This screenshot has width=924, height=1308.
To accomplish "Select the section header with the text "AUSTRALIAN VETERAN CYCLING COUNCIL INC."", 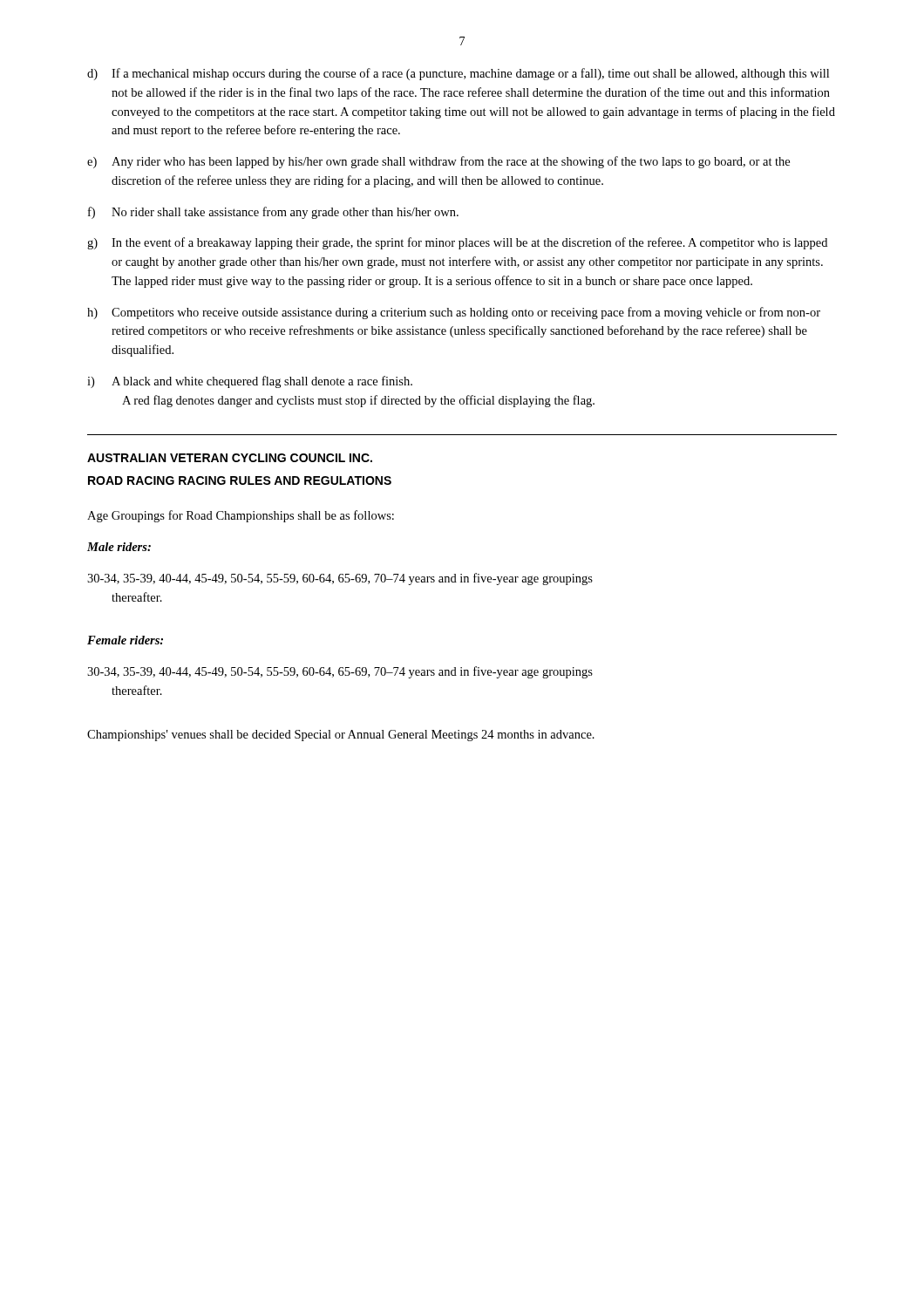I will [x=230, y=458].
